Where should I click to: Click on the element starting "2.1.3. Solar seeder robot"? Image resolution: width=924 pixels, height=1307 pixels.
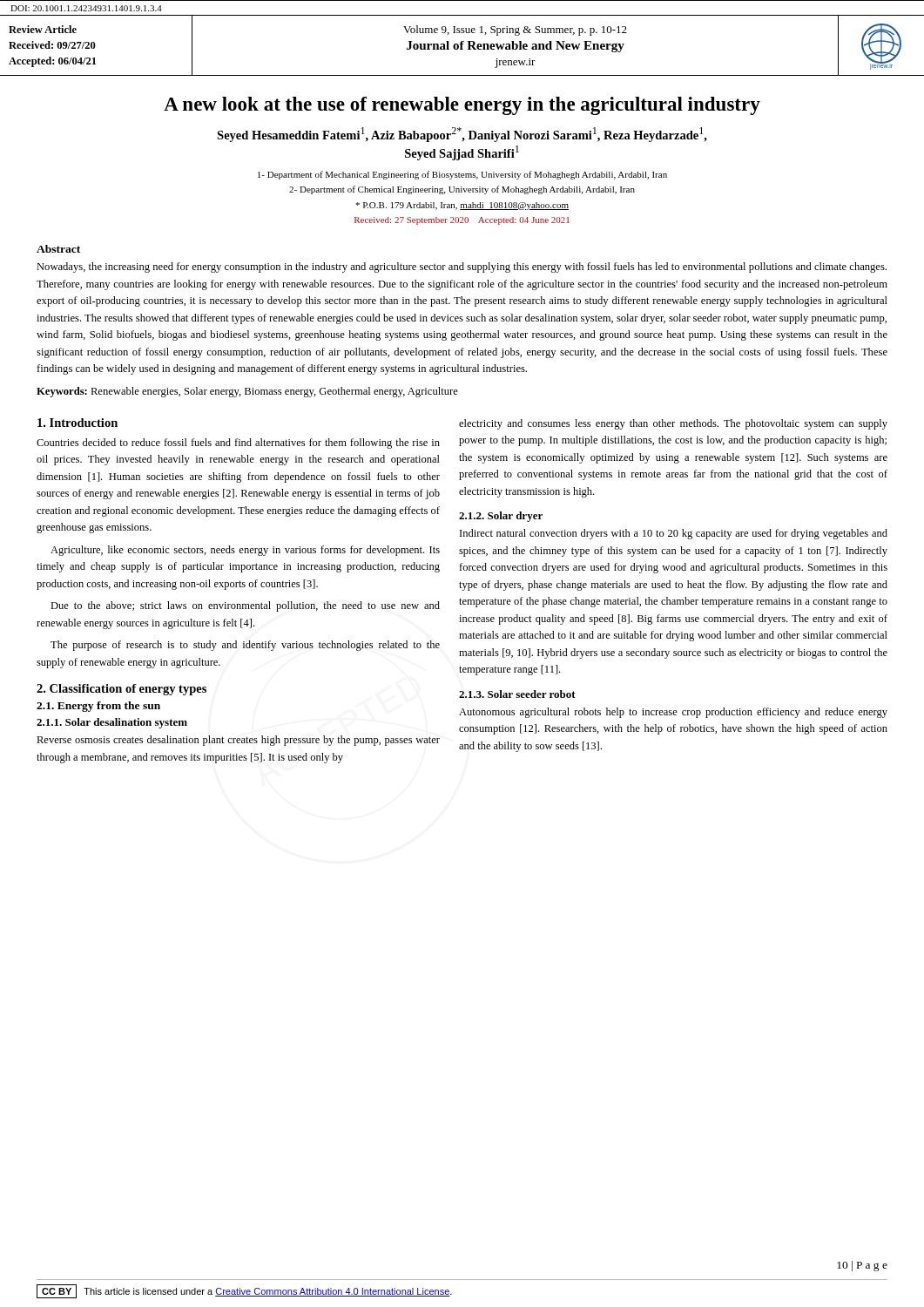point(517,694)
